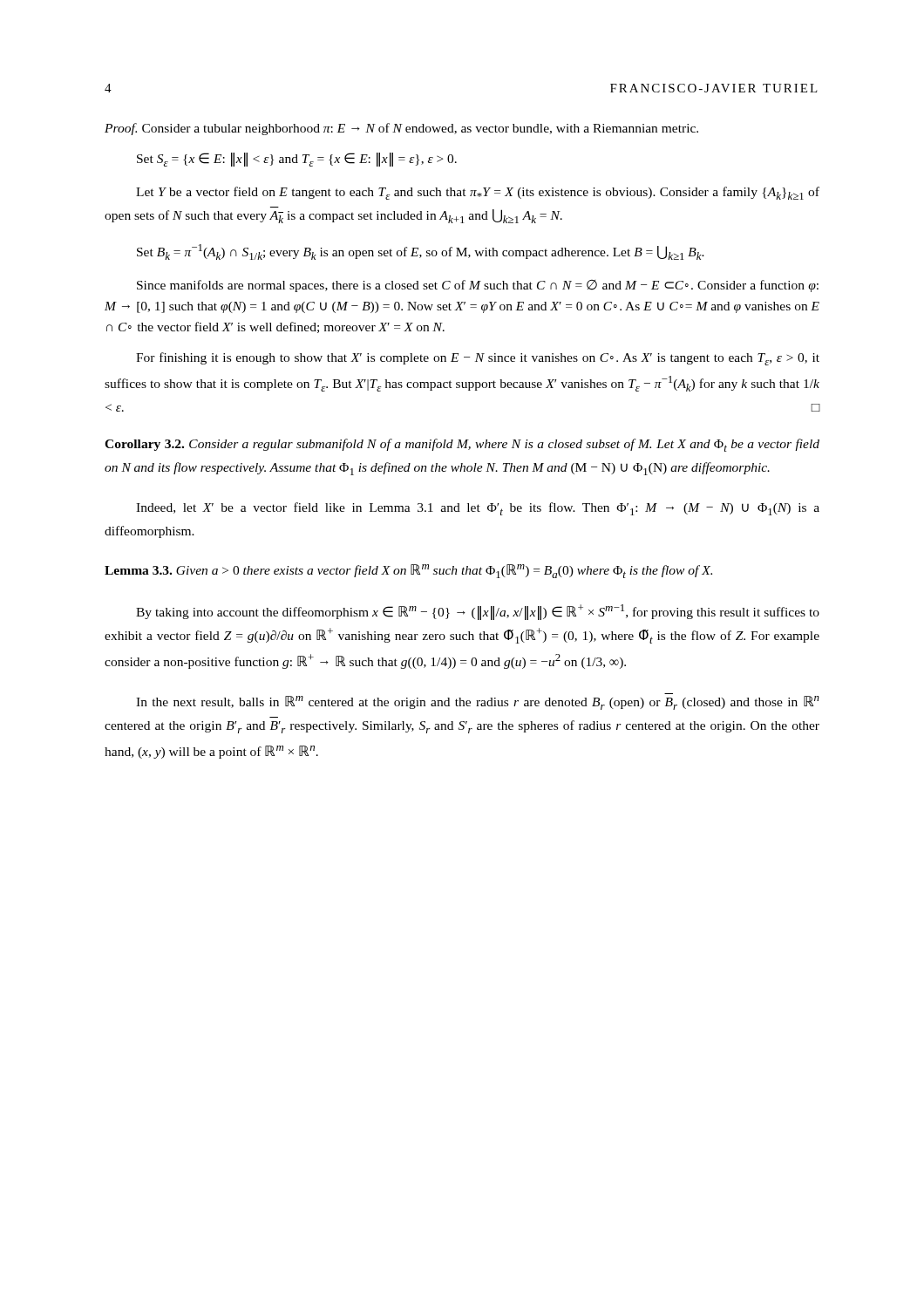
Task: Locate the region starting "Set Sε = {x ∈"
Action: [x=297, y=160]
